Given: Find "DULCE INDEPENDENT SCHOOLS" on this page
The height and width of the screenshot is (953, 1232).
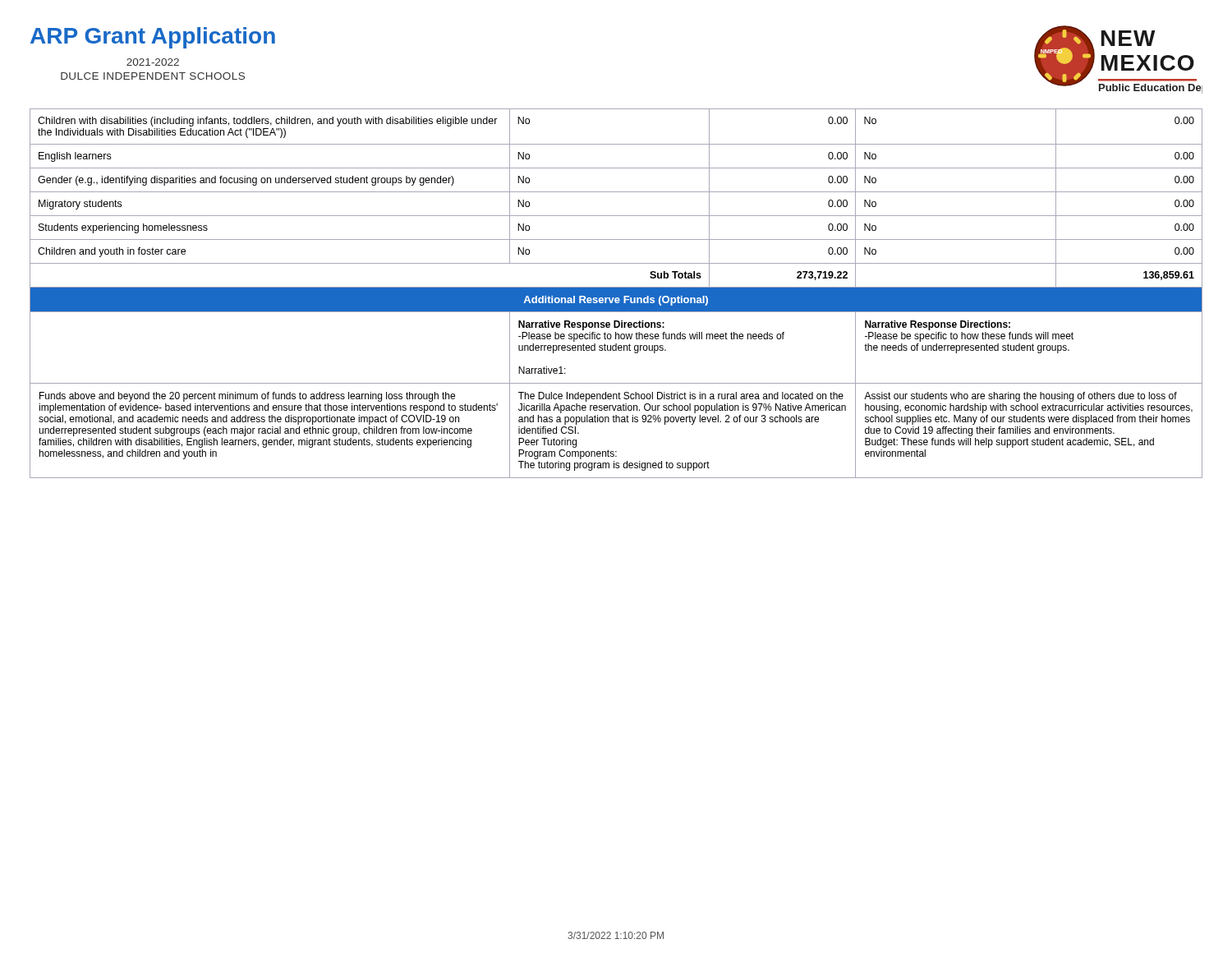Looking at the screenshot, I should tap(153, 76).
